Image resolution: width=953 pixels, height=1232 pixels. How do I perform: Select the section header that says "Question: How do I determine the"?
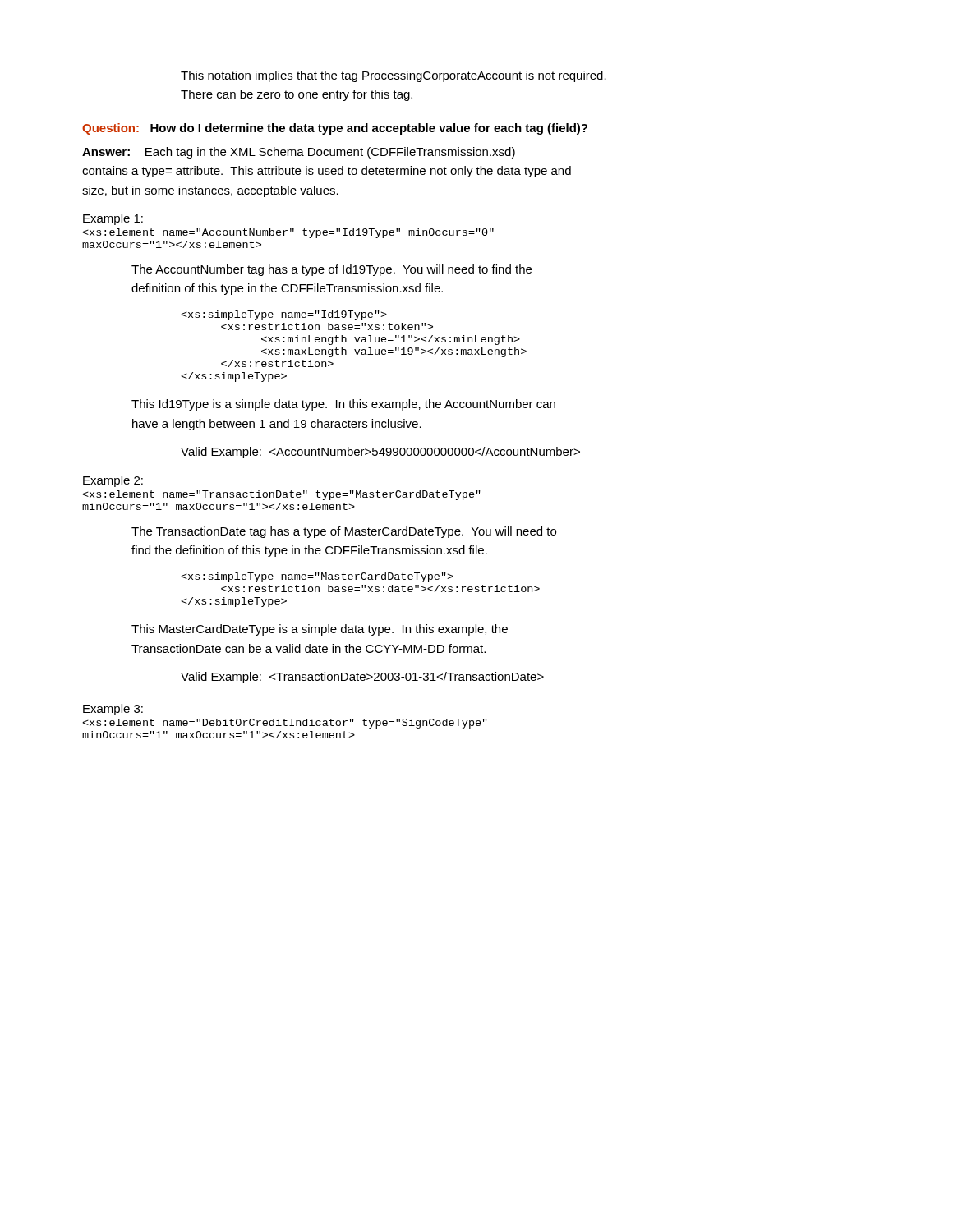(335, 127)
